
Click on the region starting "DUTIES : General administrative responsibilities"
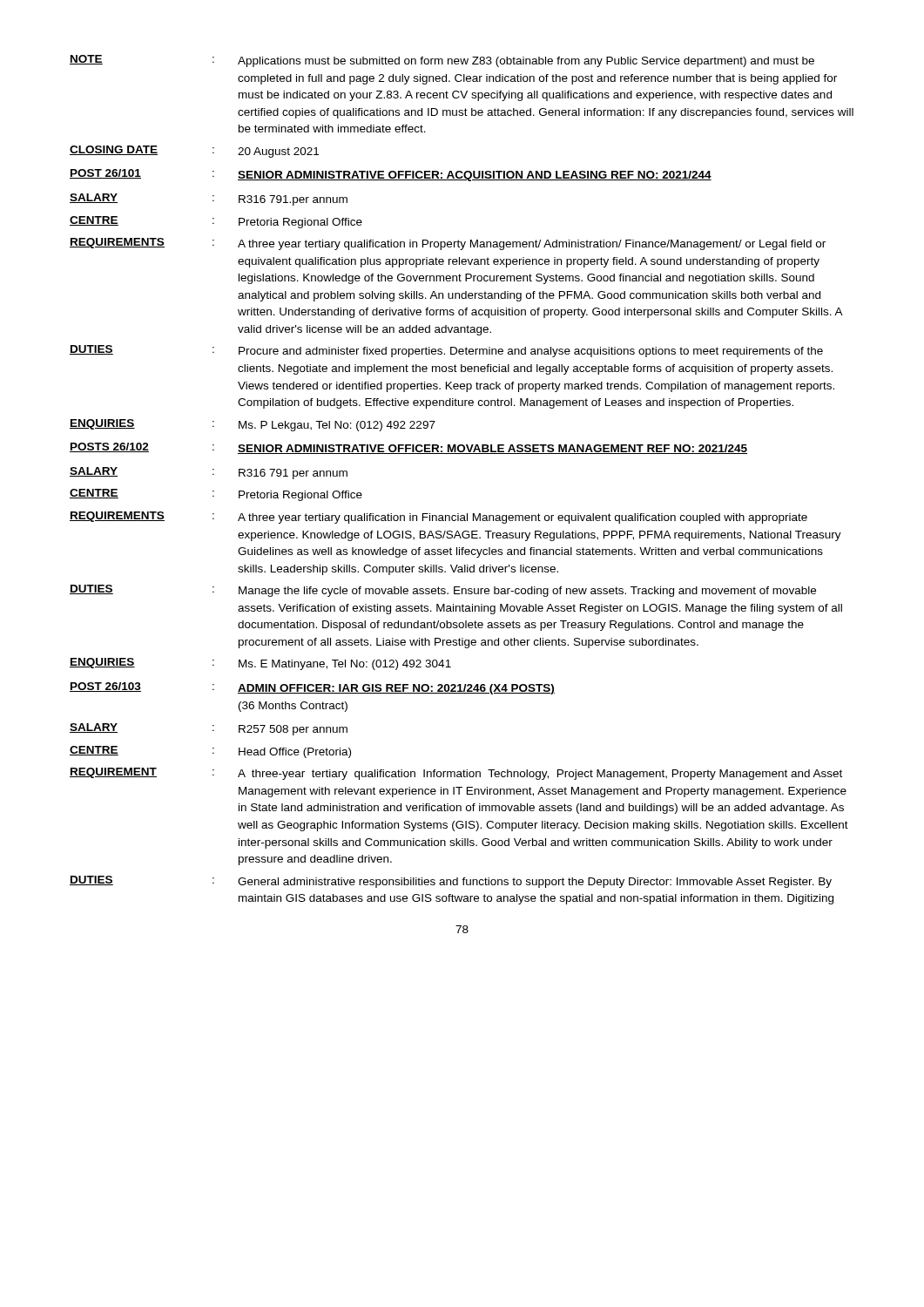(x=462, y=890)
